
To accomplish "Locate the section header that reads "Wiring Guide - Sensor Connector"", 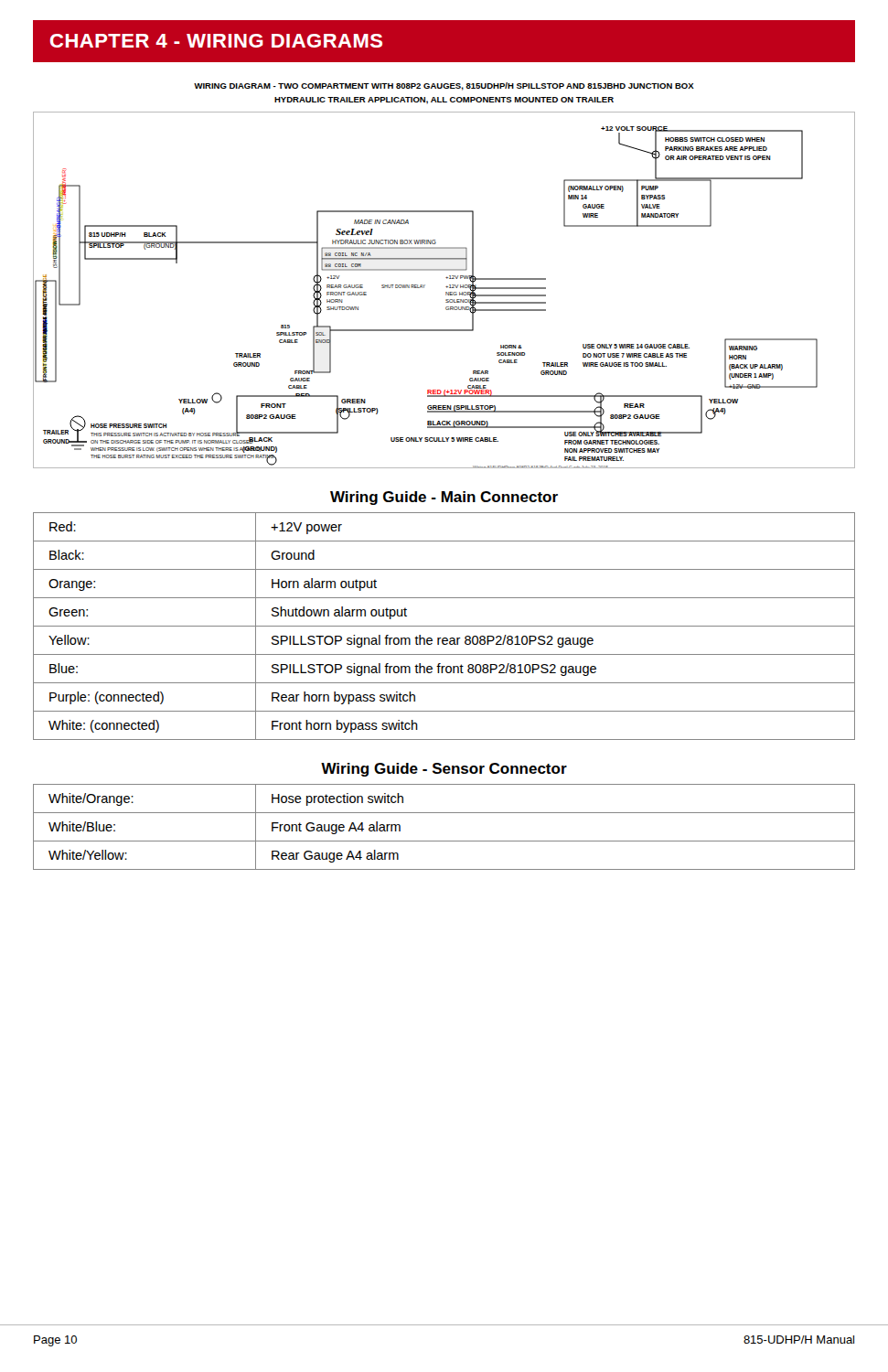I will pyautogui.click(x=444, y=769).
